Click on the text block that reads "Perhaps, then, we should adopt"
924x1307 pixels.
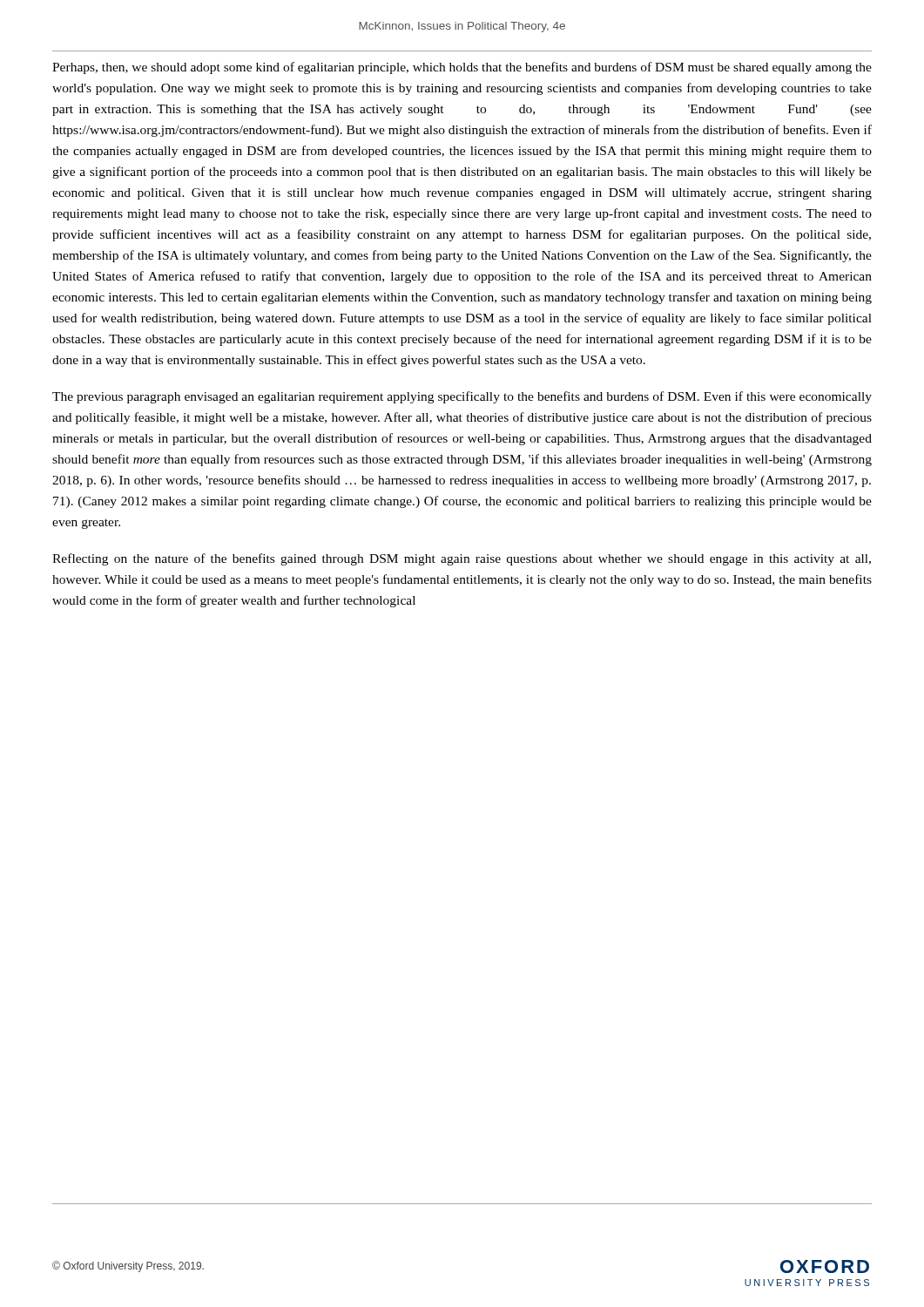click(462, 334)
